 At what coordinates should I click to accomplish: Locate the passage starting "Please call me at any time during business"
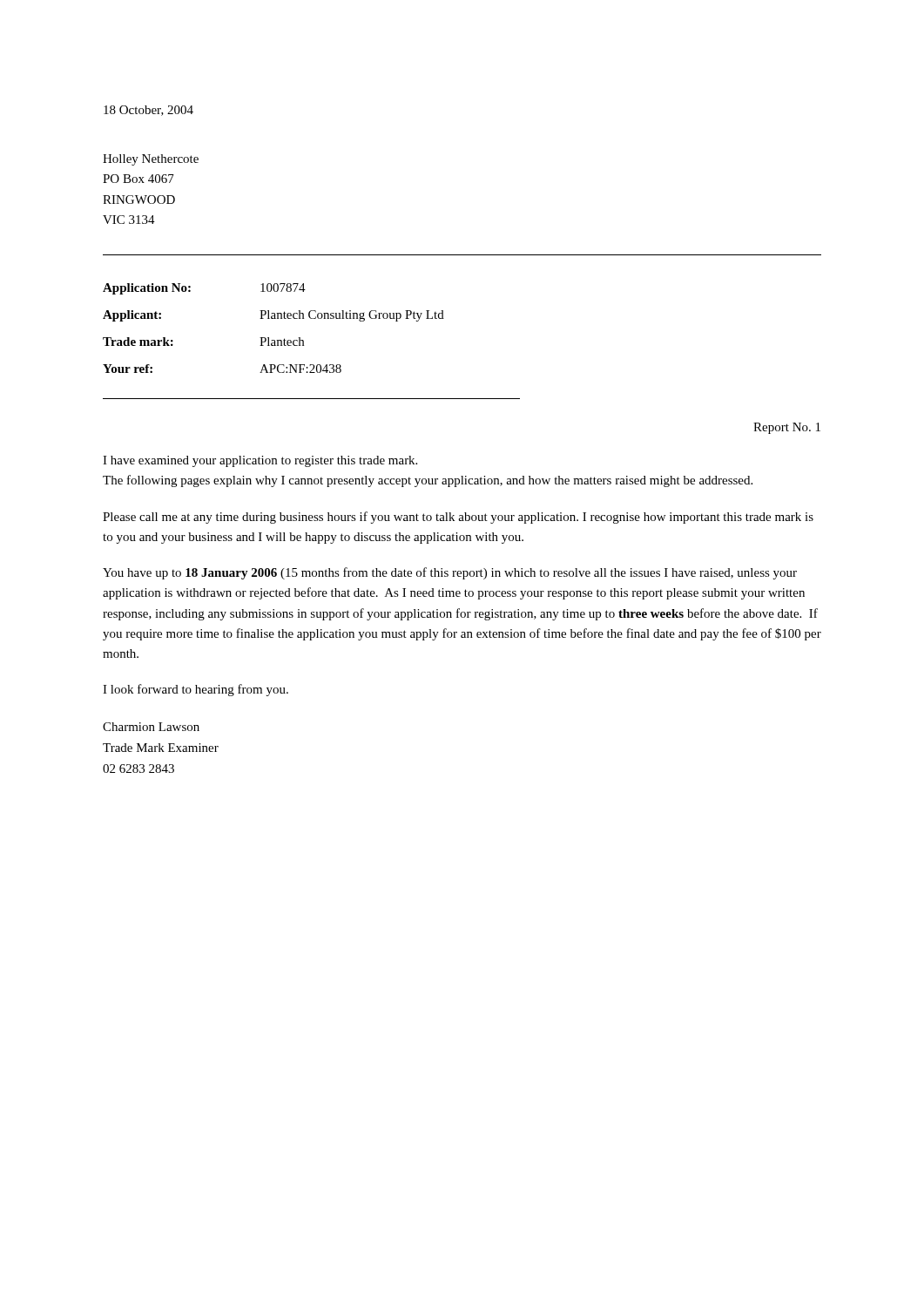[x=458, y=526]
